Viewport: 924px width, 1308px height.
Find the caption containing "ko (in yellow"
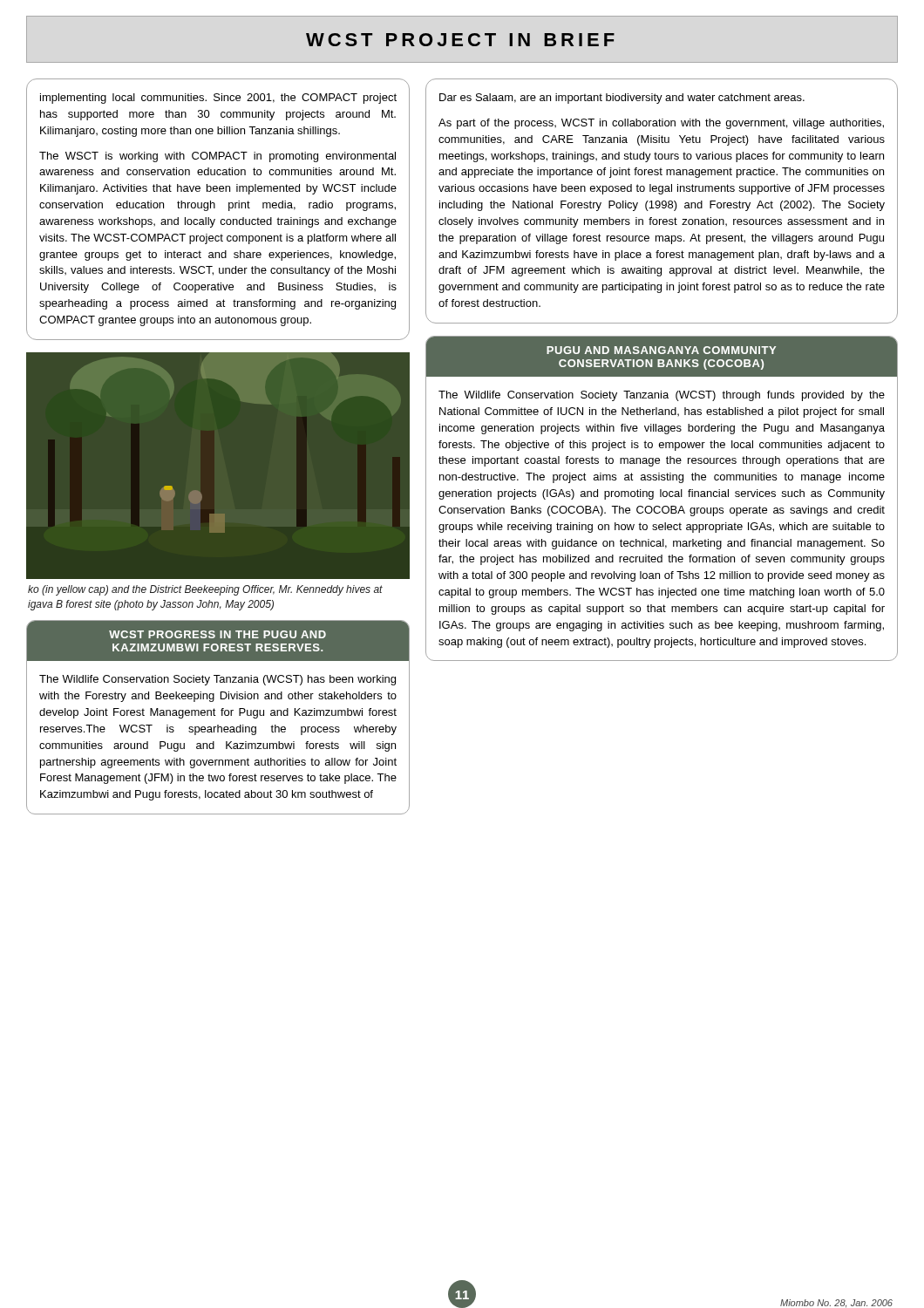coord(205,597)
